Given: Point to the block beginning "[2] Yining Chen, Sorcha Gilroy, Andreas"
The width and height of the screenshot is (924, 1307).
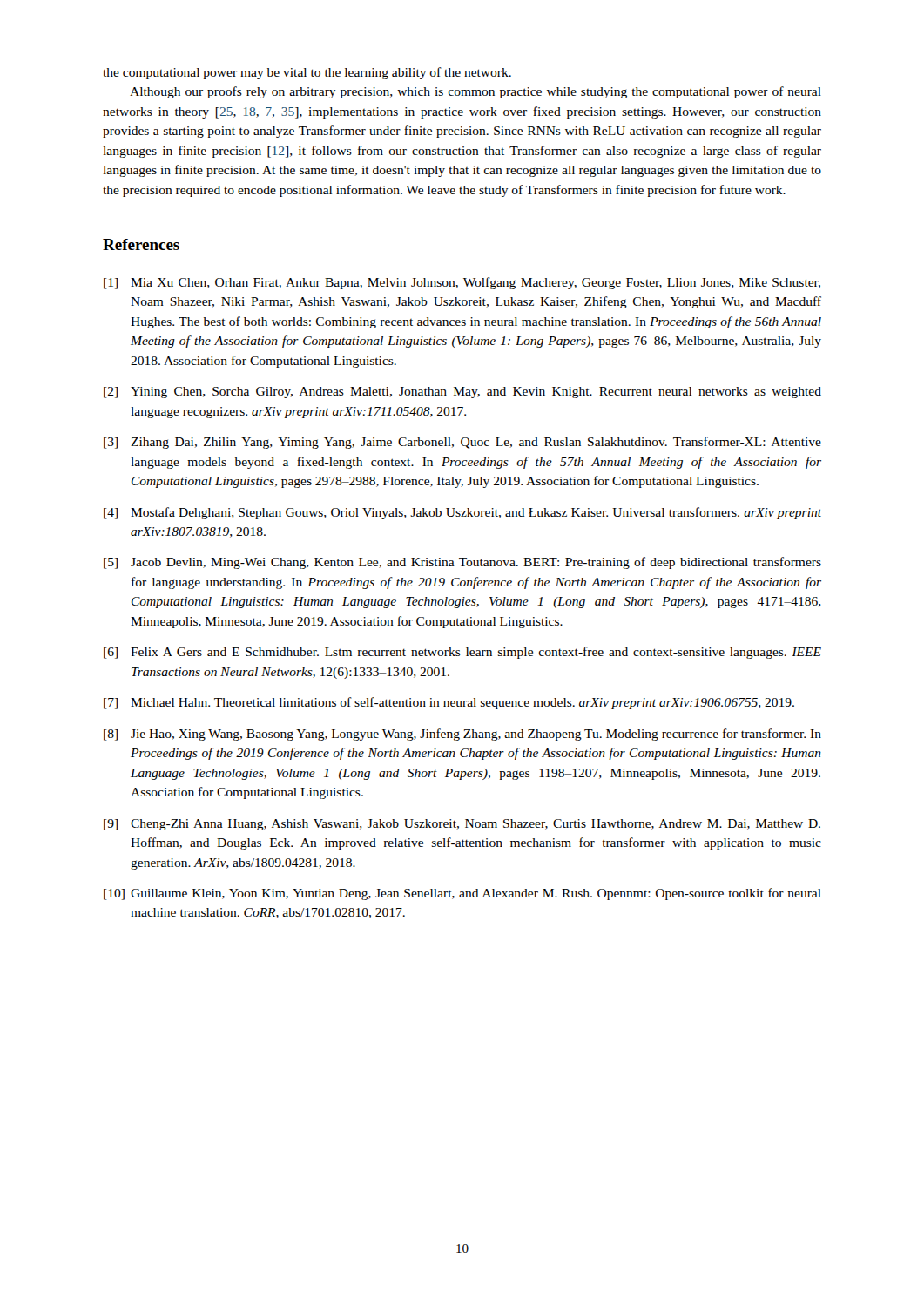Looking at the screenshot, I should pyautogui.click(x=462, y=401).
